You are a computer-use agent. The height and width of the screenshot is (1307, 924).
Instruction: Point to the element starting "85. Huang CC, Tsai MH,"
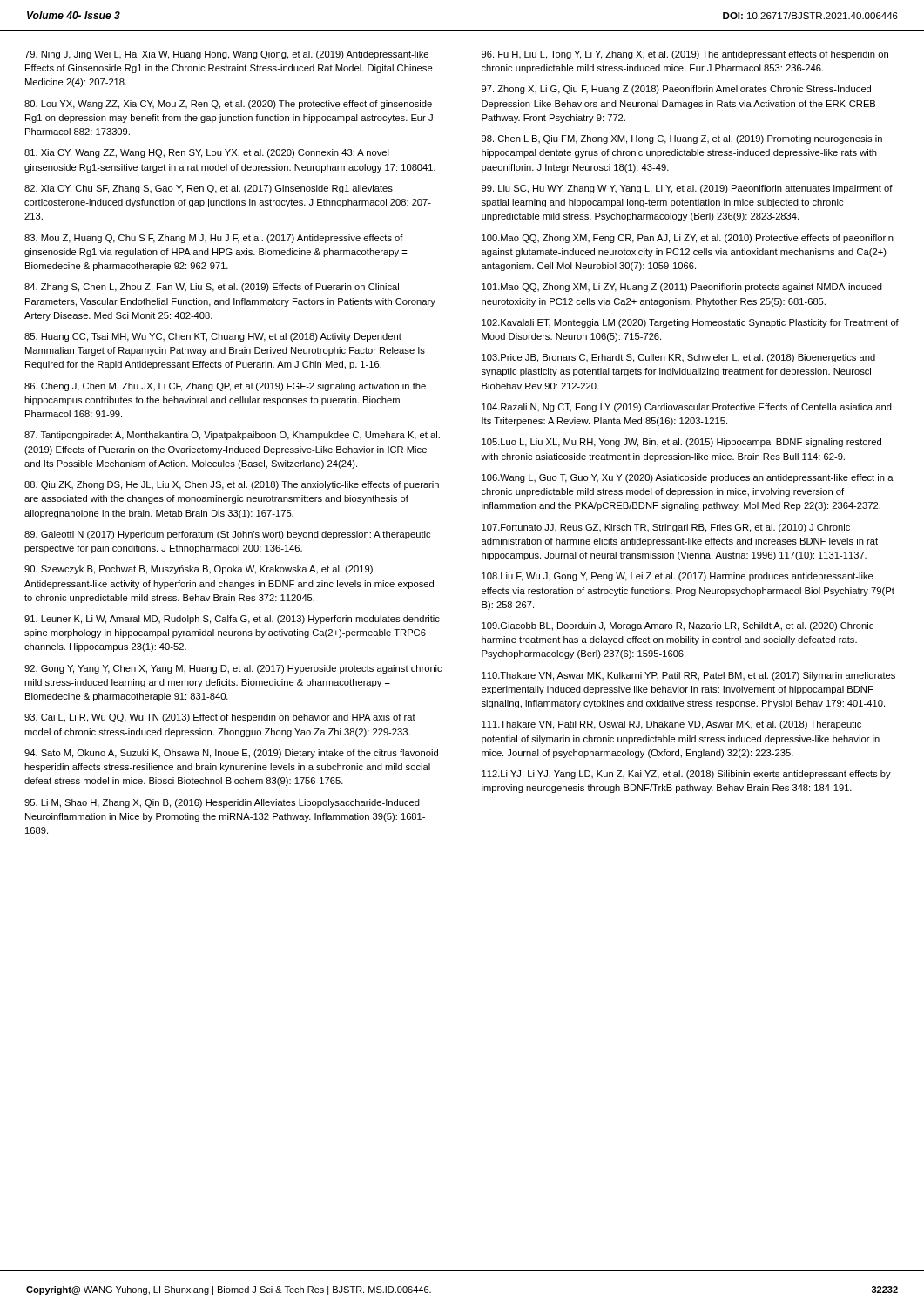[234, 351]
